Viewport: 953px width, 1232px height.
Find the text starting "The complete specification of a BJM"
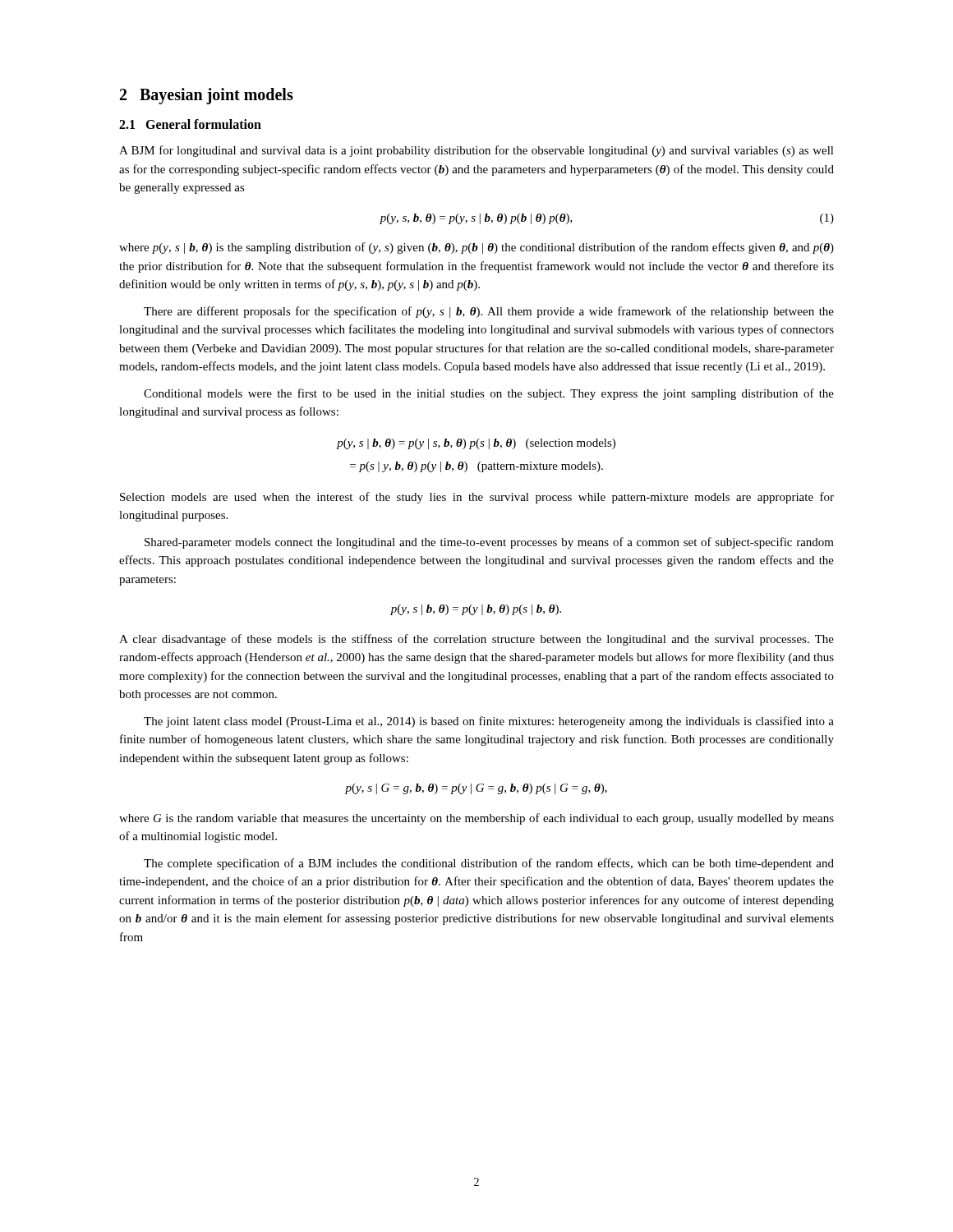(476, 900)
